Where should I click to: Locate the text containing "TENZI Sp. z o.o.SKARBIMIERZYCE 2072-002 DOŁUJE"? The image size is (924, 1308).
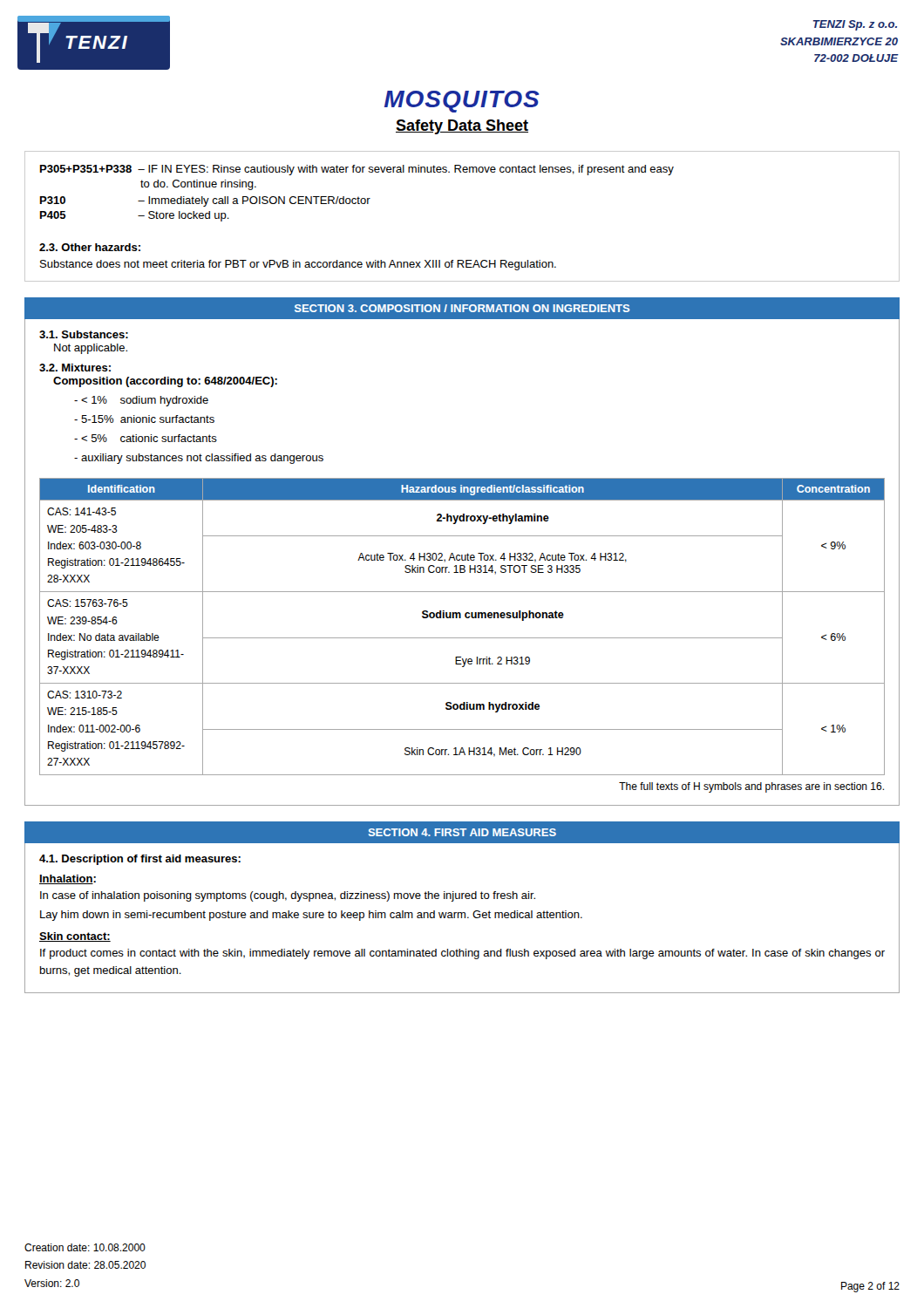(x=839, y=41)
